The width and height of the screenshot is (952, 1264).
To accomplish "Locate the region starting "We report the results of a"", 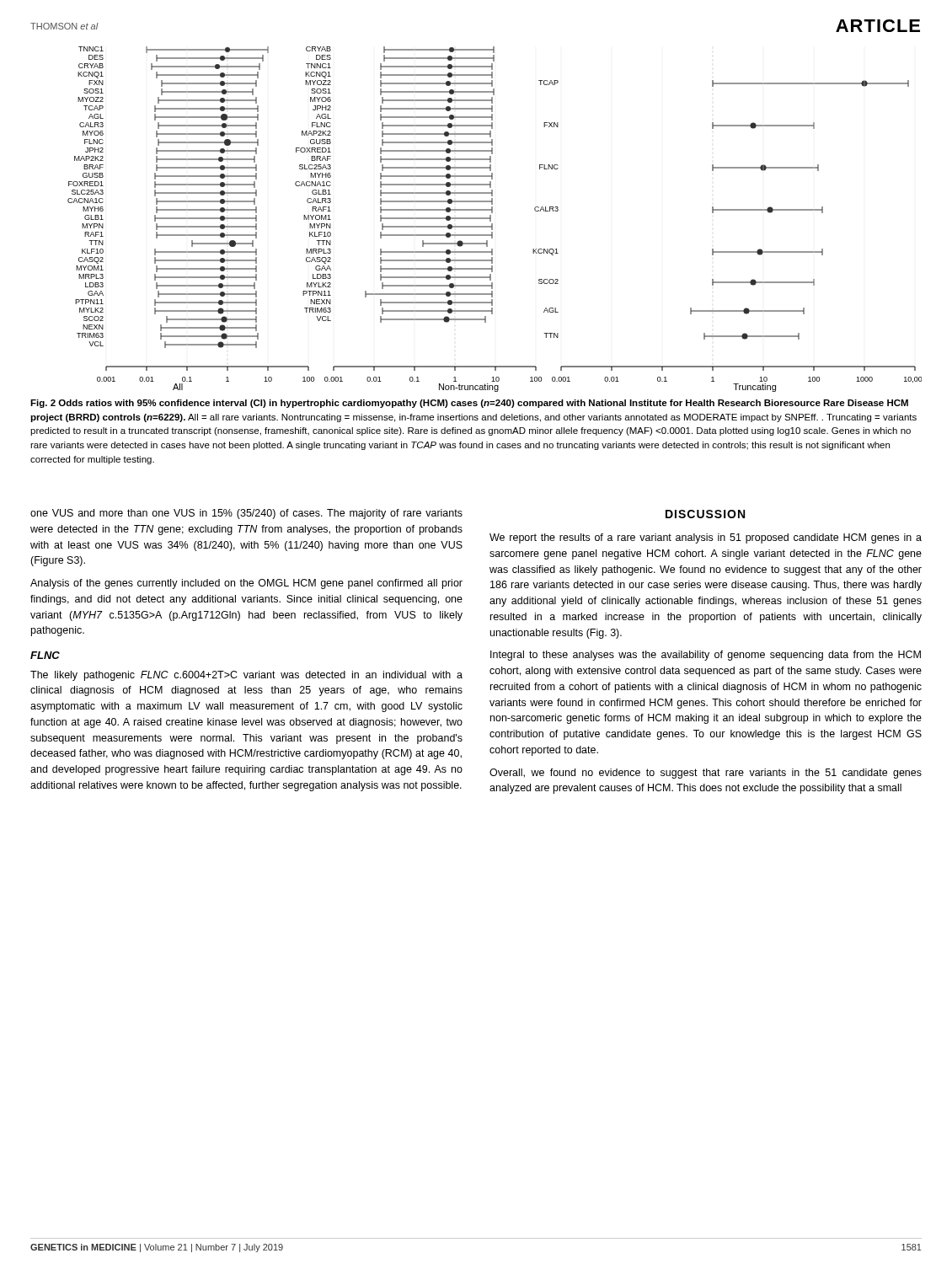I will pos(706,585).
